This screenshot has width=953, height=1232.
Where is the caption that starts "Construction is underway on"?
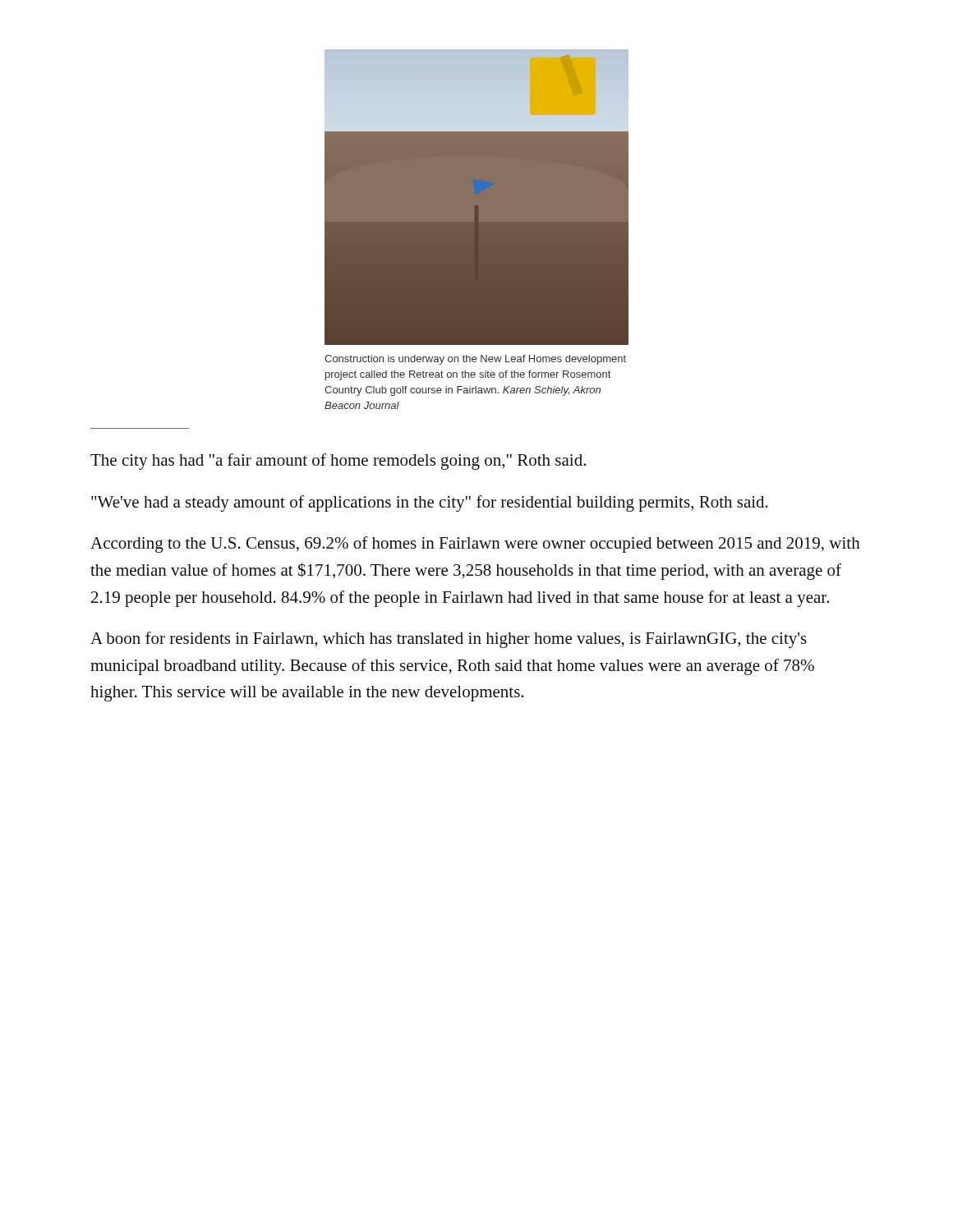(475, 382)
